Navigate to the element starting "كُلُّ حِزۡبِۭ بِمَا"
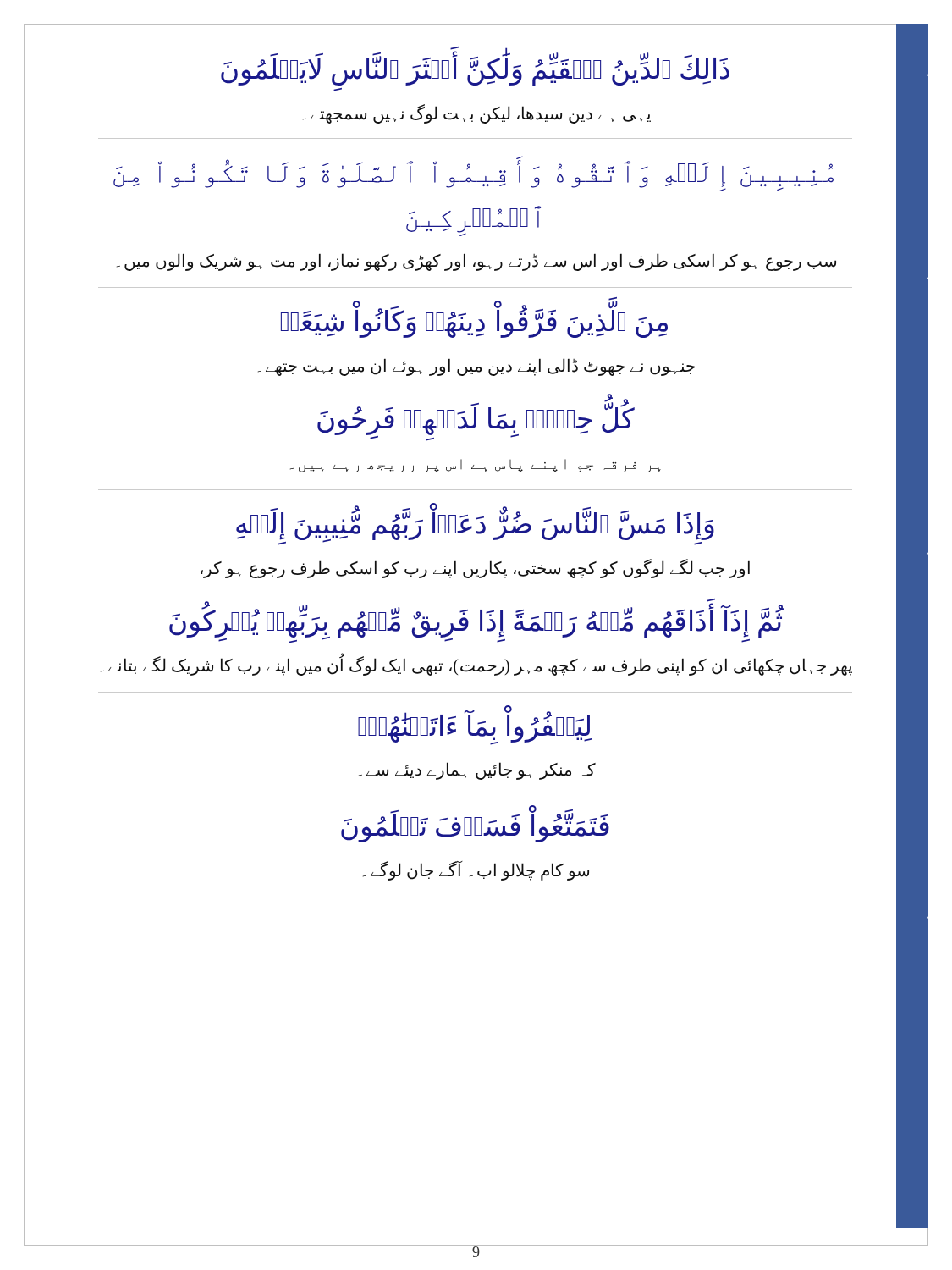Viewport: 952px width, 1270px height. coord(475,419)
